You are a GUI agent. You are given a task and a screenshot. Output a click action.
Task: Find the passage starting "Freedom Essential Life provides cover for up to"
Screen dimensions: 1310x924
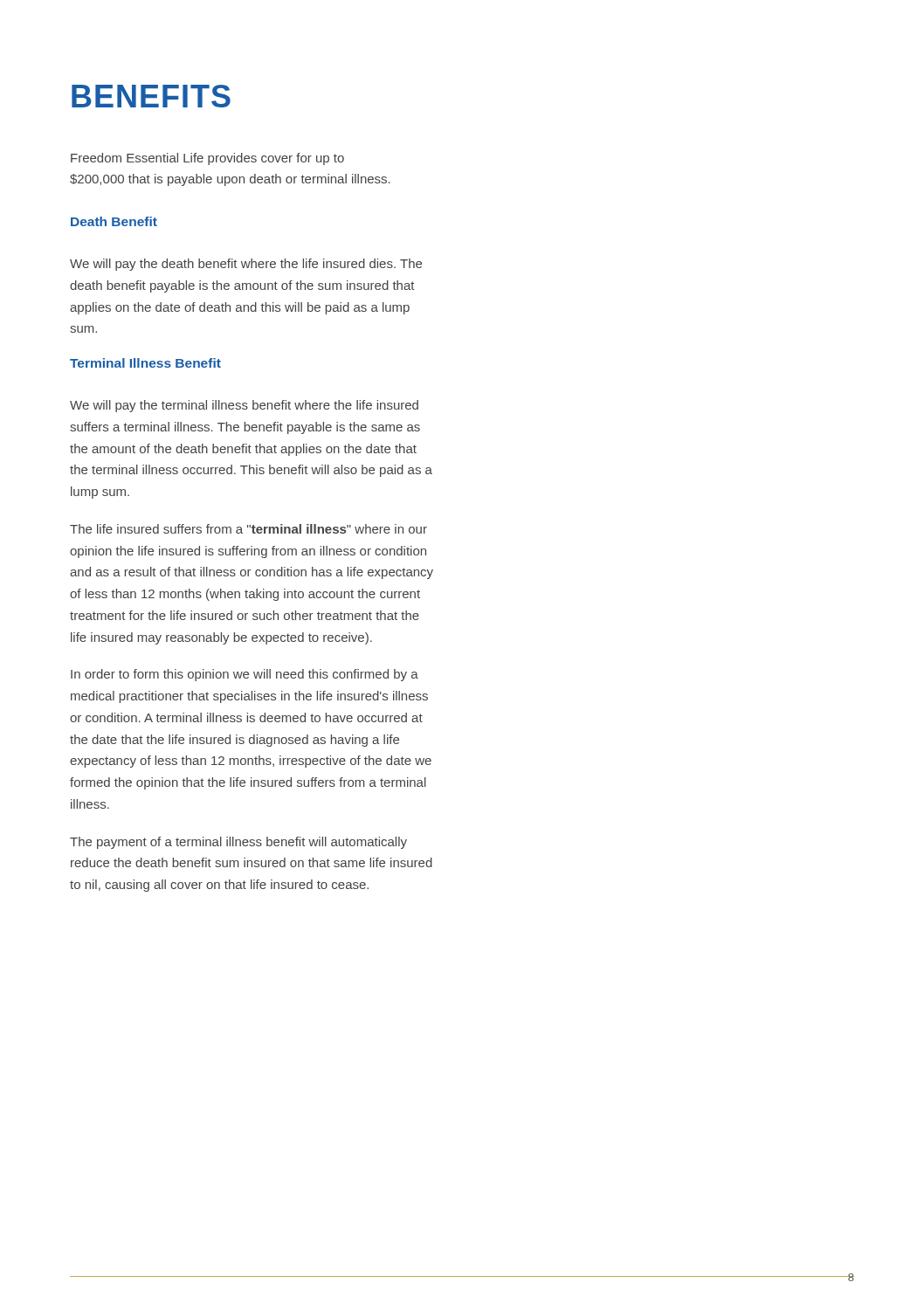click(236, 169)
